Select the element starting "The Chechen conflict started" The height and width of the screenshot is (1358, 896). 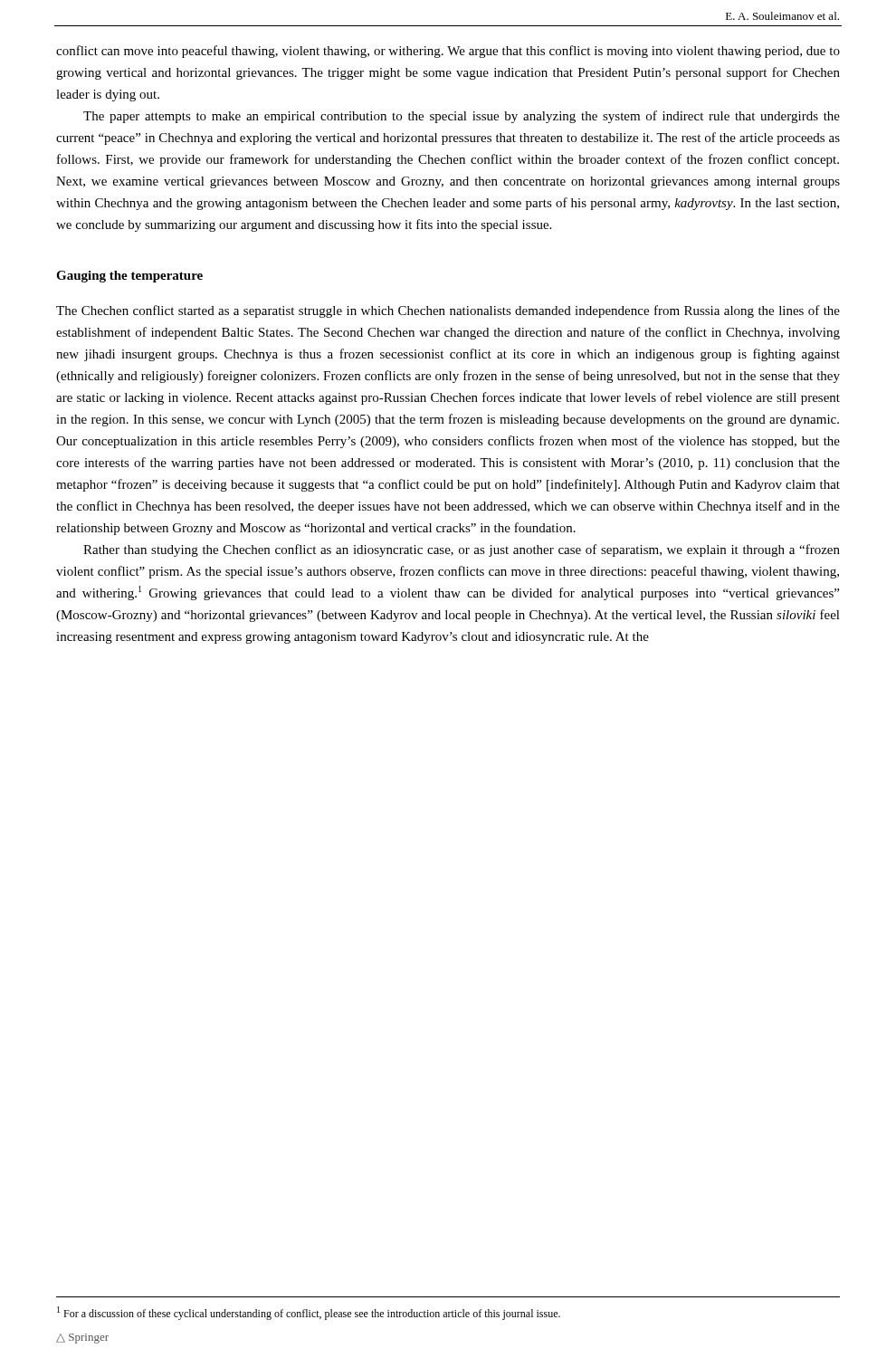click(x=448, y=474)
